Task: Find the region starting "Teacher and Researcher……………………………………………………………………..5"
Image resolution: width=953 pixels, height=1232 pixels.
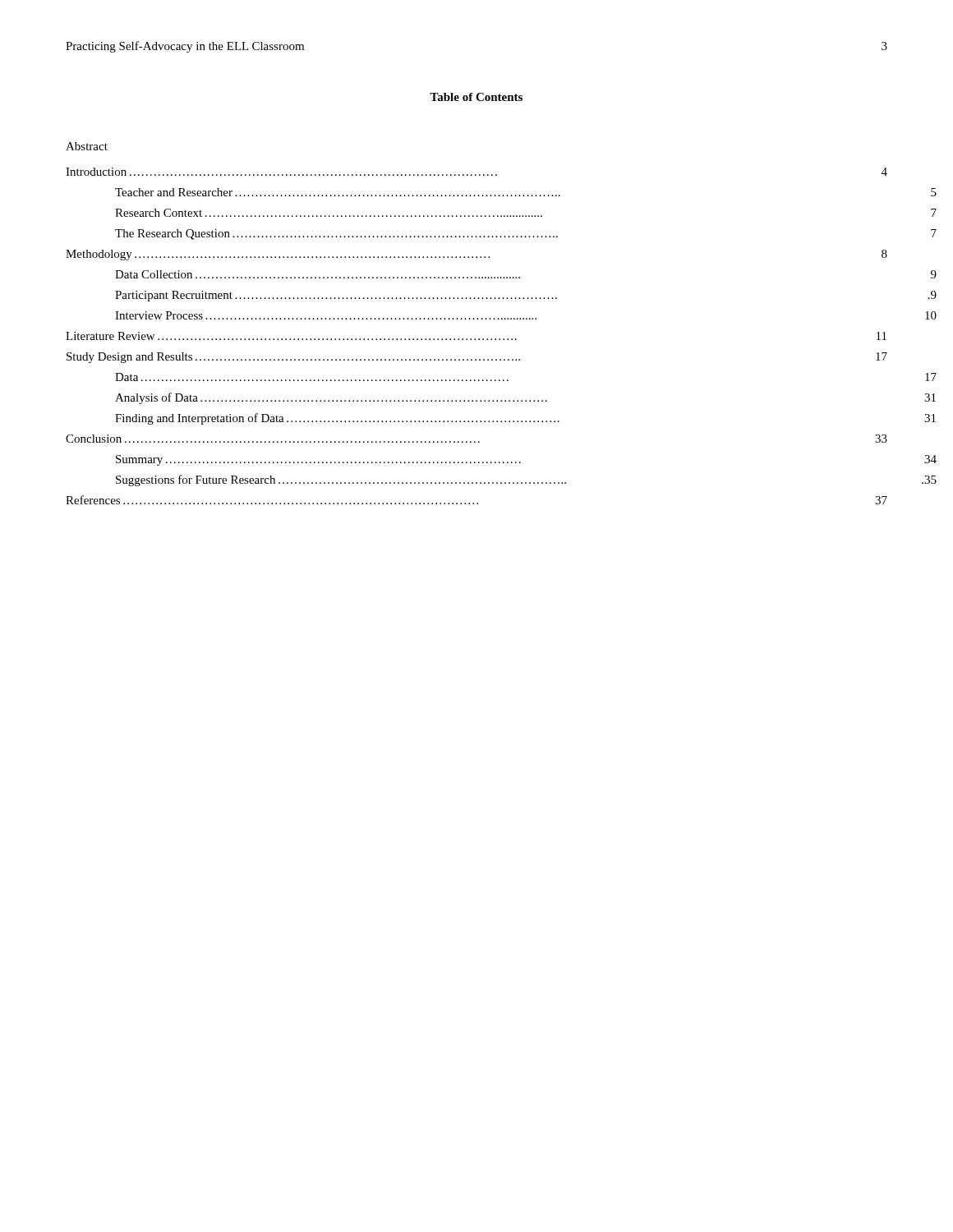Action: pyautogui.click(x=526, y=193)
